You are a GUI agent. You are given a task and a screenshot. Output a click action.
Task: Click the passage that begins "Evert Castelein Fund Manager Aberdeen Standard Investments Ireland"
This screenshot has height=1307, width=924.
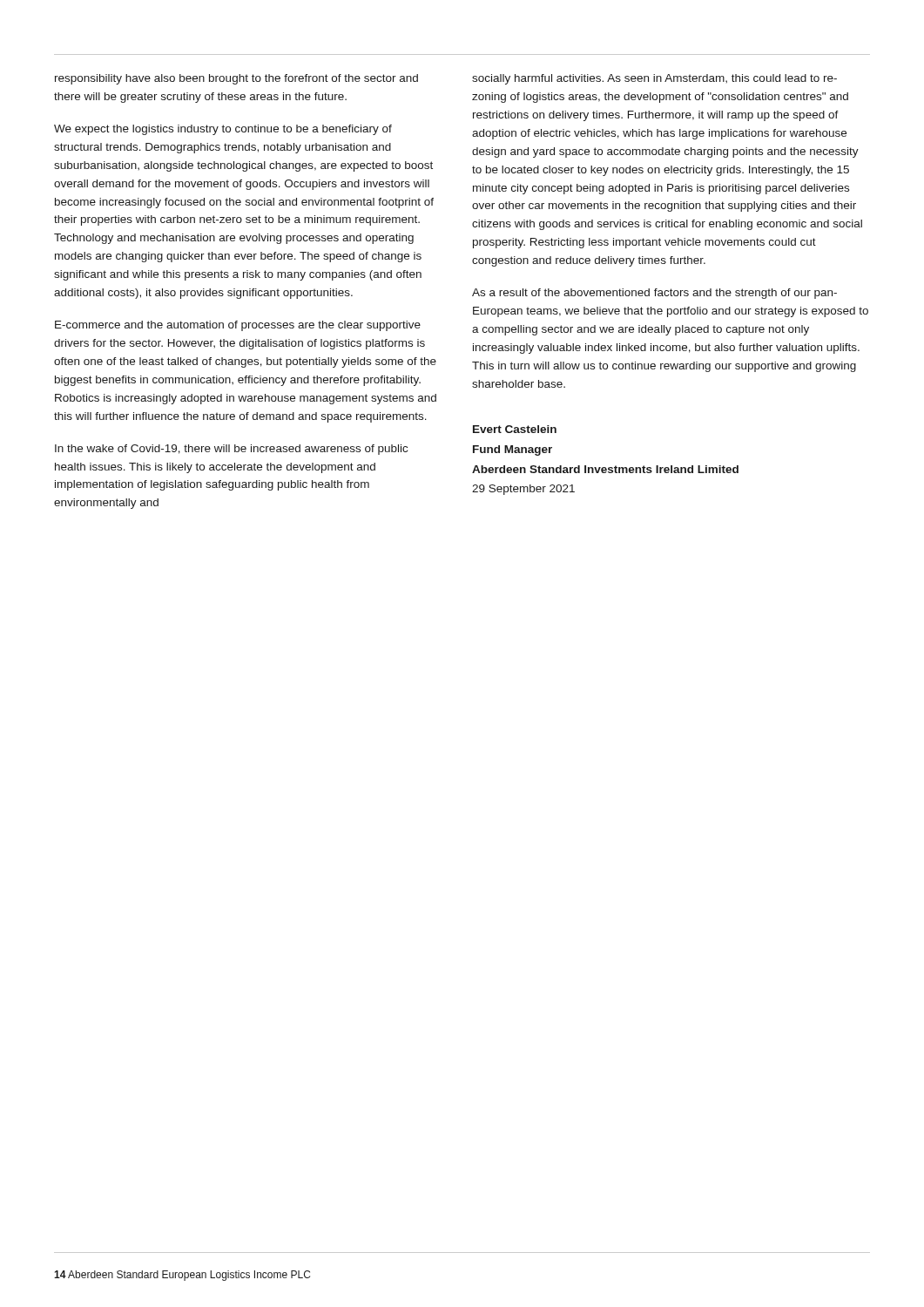click(x=606, y=459)
